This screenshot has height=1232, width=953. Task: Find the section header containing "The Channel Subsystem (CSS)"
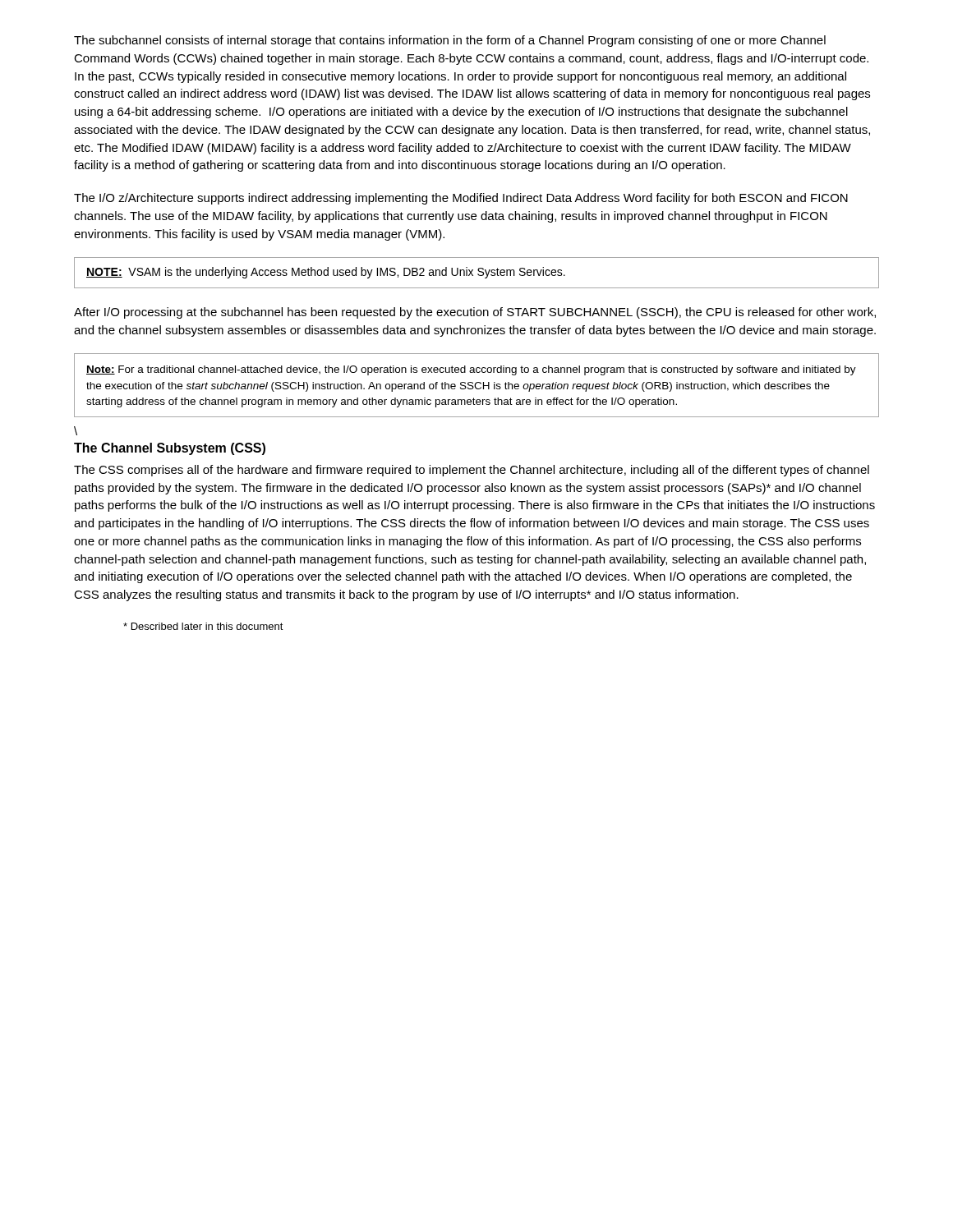tap(170, 448)
